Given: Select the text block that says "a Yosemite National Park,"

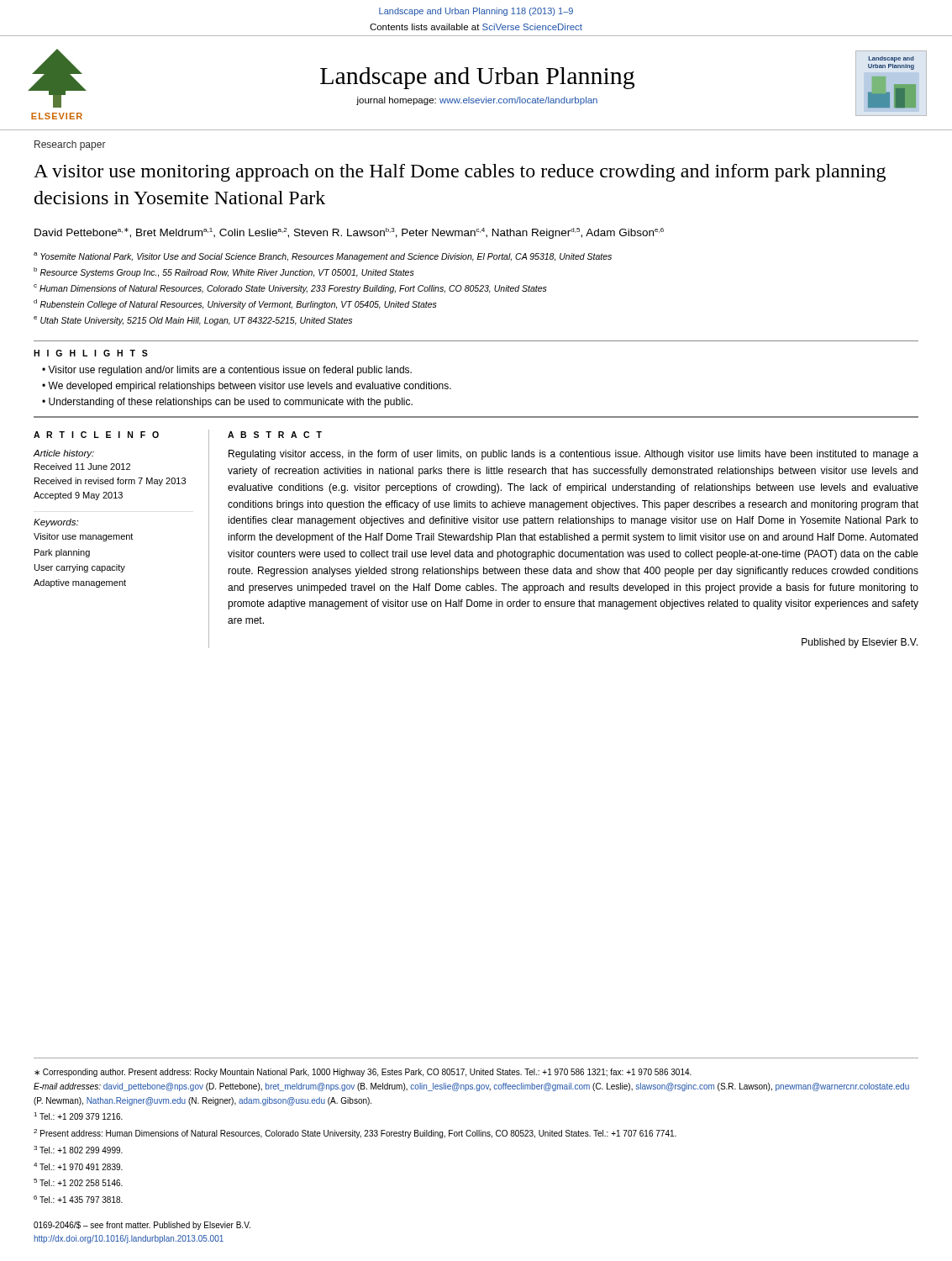Looking at the screenshot, I should tap(323, 287).
